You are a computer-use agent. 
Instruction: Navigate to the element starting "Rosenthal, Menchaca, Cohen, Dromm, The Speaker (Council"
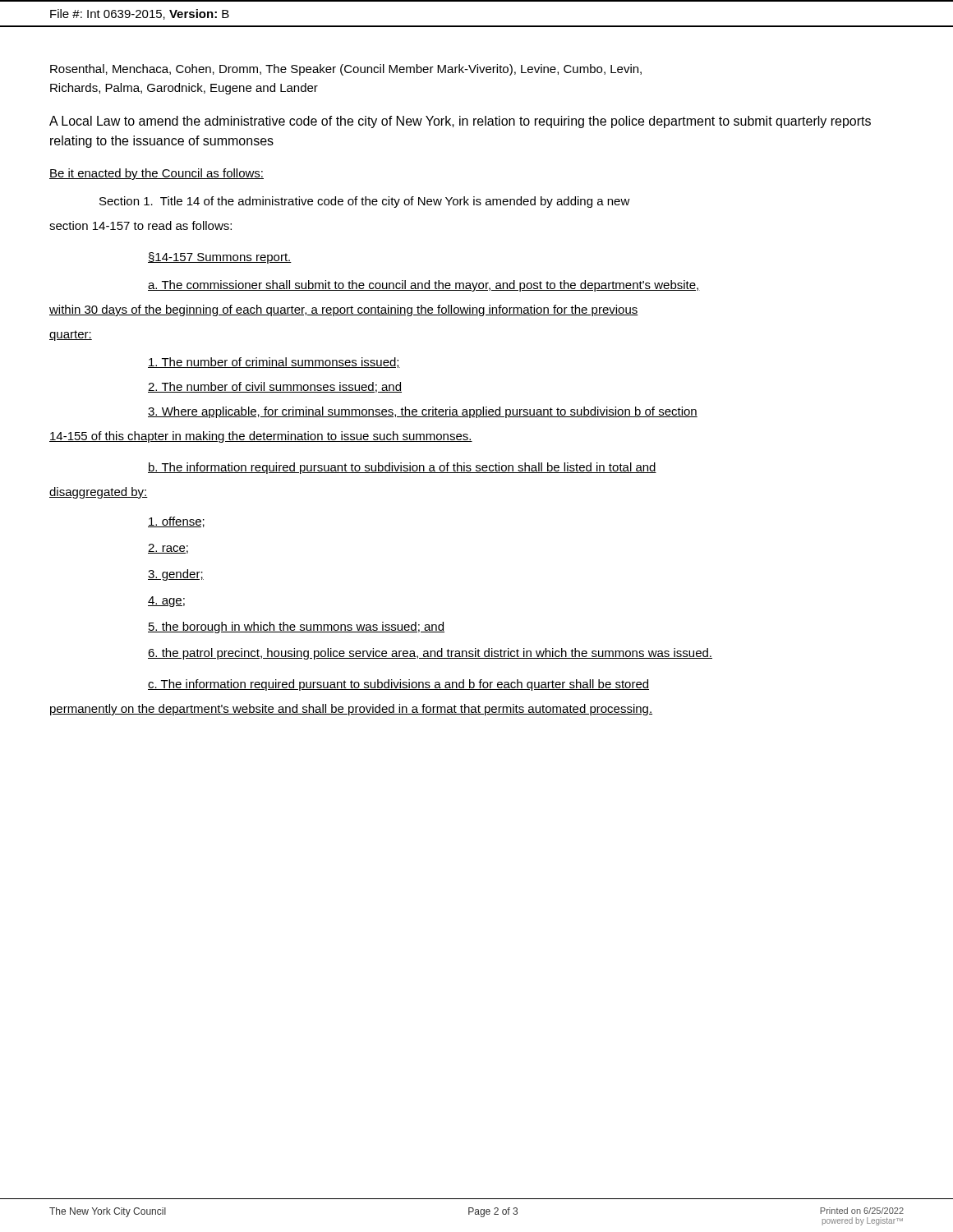pos(346,78)
